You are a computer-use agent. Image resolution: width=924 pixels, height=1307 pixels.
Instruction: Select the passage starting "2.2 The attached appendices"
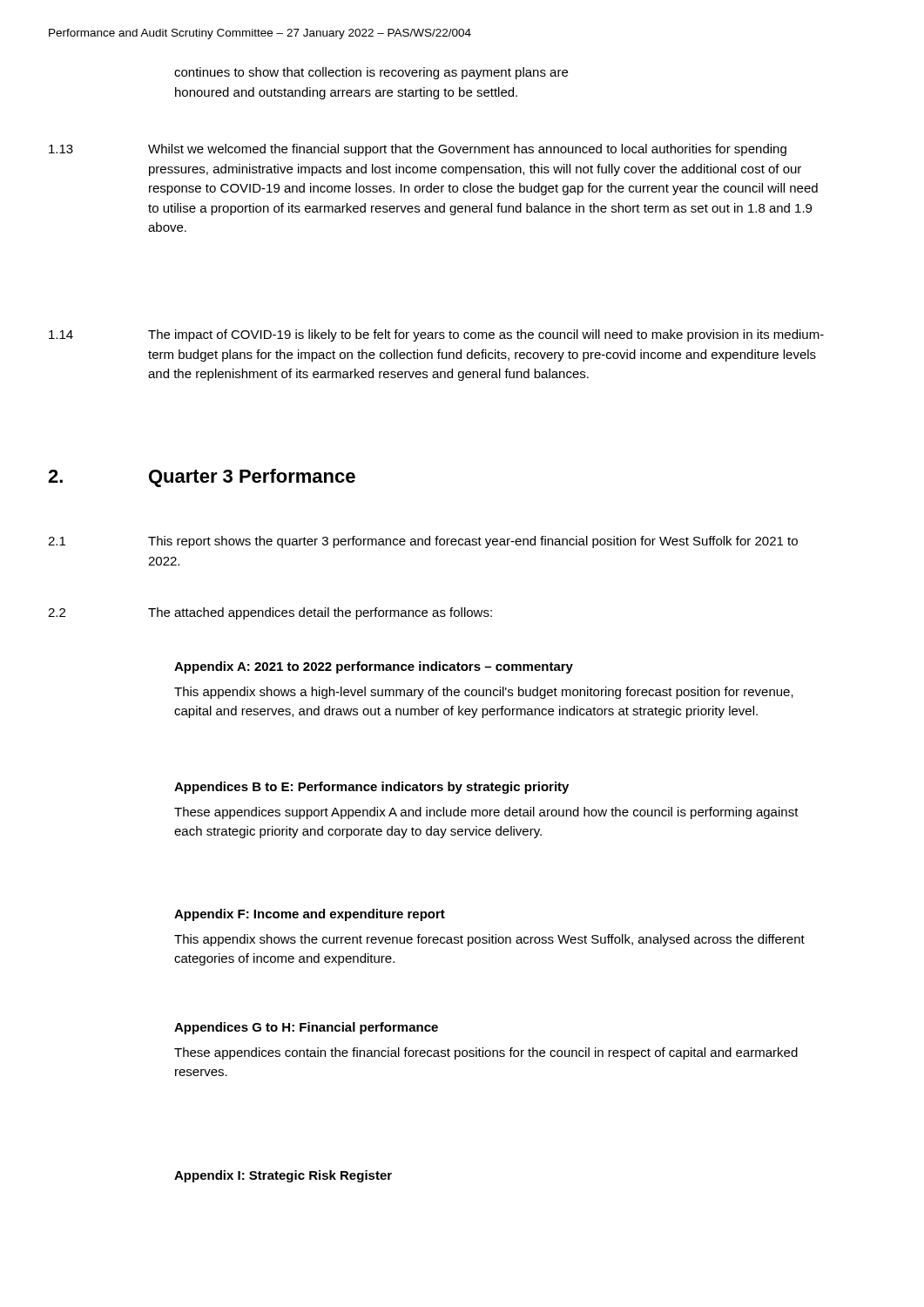coord(440,613)
